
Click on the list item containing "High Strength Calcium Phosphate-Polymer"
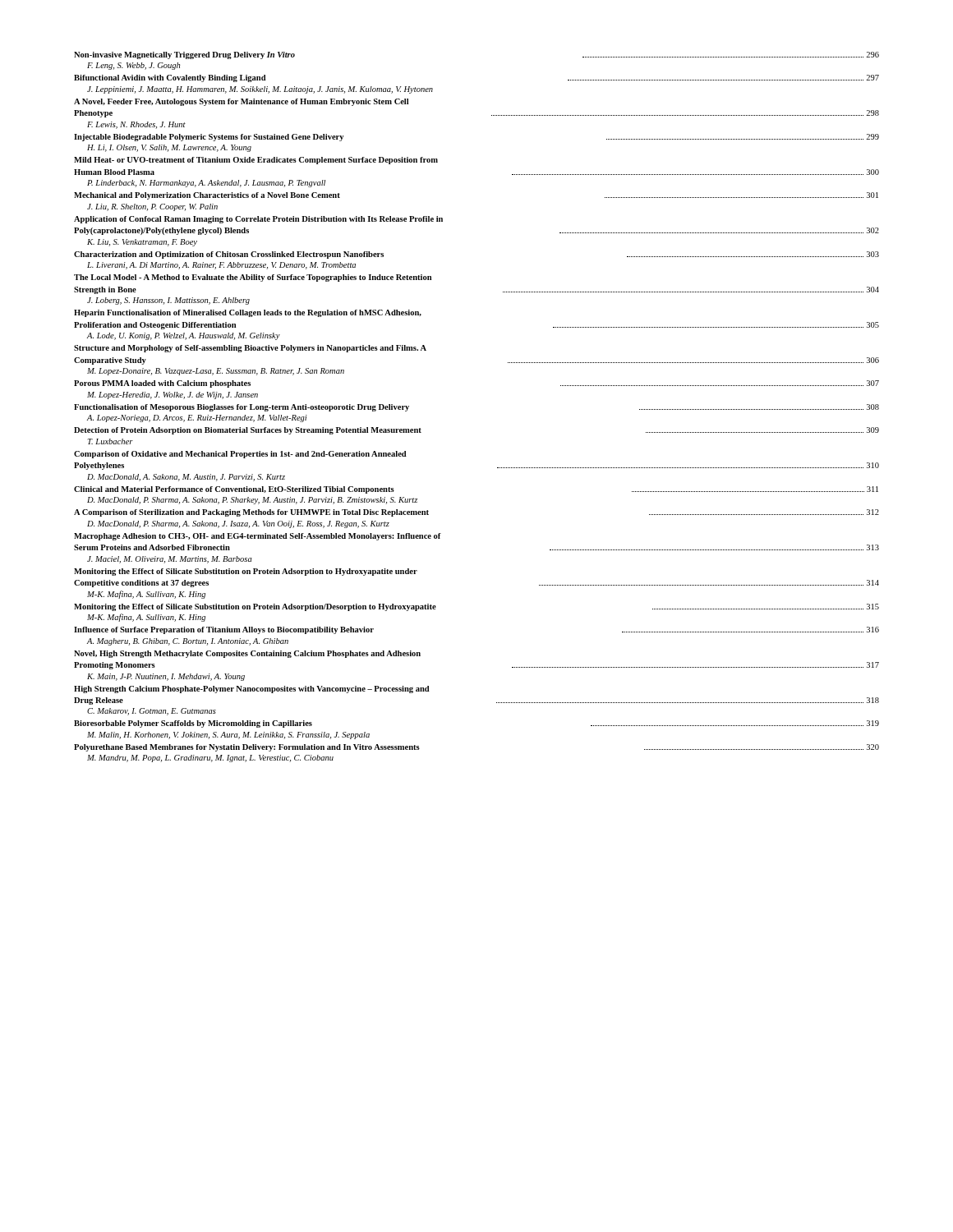252,690
